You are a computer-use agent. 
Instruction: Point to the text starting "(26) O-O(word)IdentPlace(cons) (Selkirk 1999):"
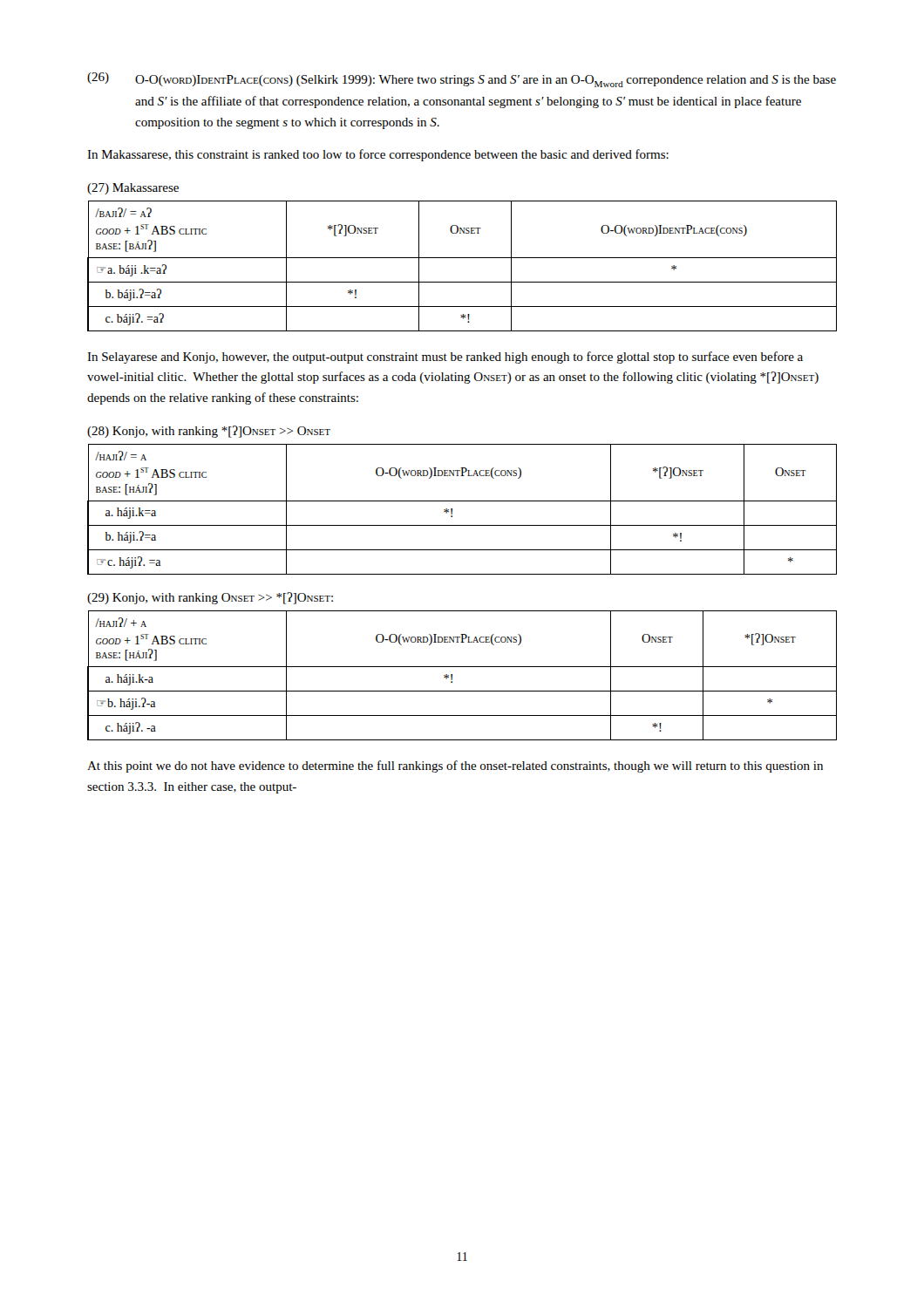click(x=462, y=101)
